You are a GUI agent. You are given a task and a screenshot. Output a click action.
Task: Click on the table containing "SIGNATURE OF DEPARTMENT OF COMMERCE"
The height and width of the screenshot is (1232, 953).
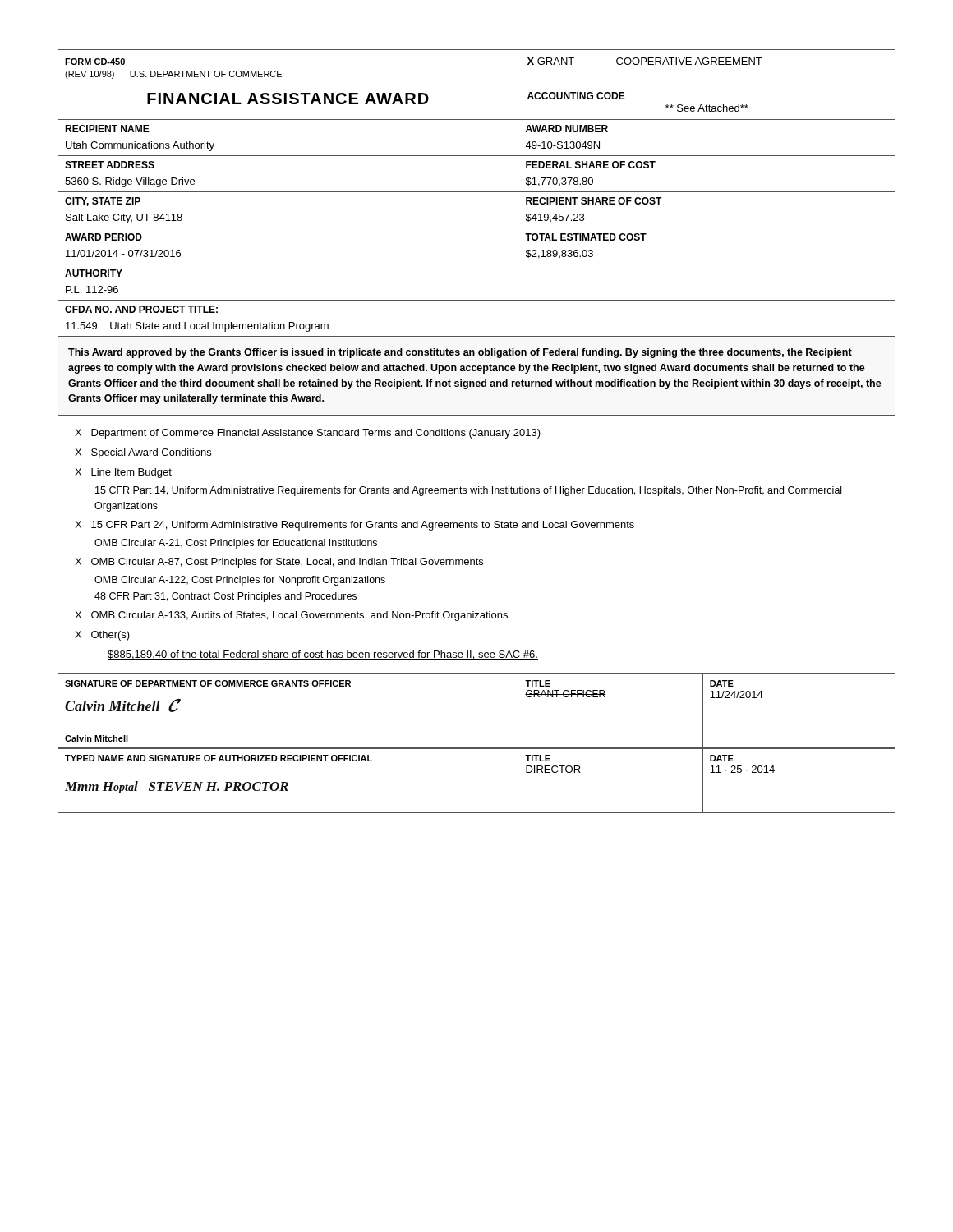point(476,710)
